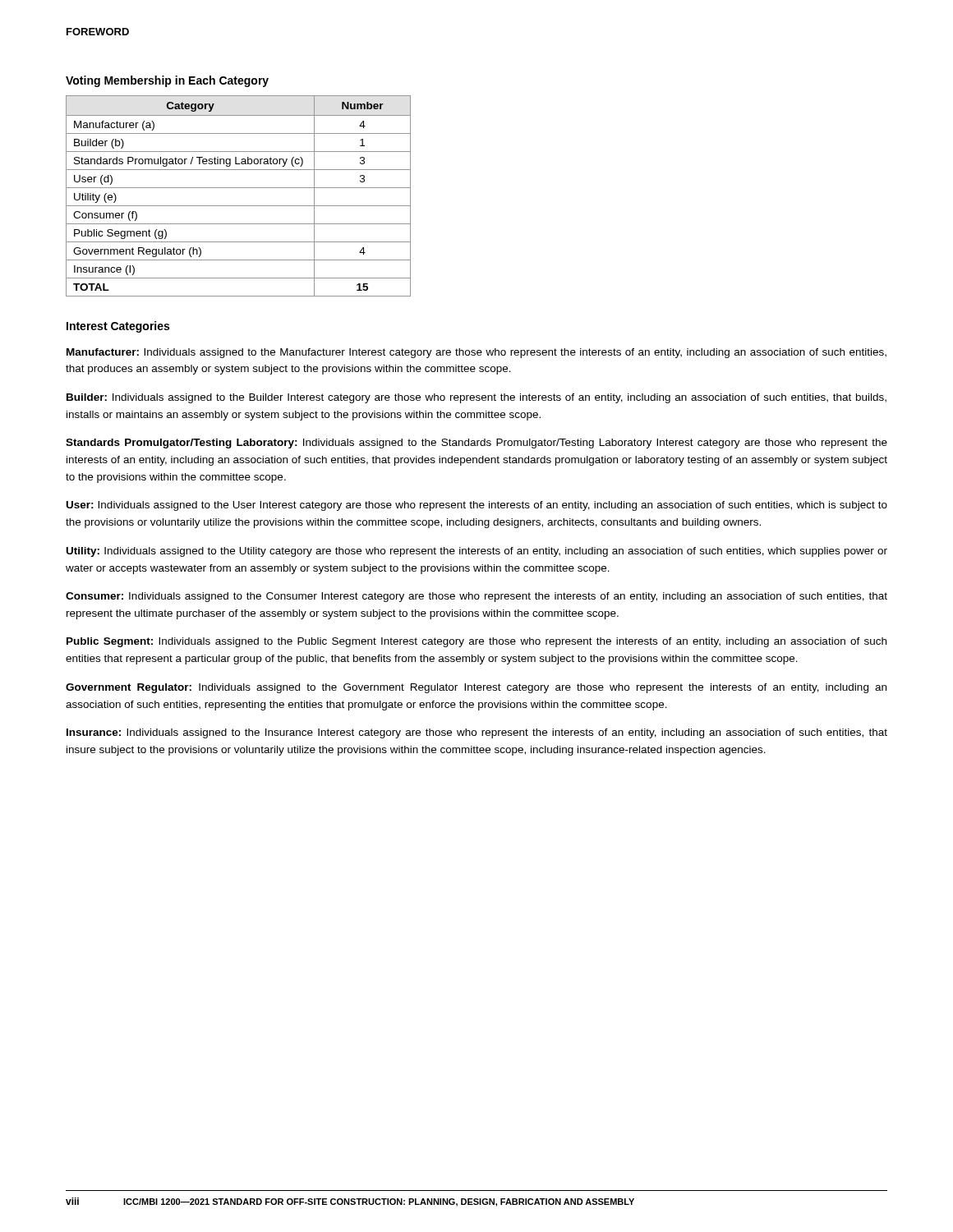Point to the block beginning "Standards Promulgator/Testing Laboratory: Individuals assigned"
The width and height of the screenshot is (953, 1232).
[476, 460]
